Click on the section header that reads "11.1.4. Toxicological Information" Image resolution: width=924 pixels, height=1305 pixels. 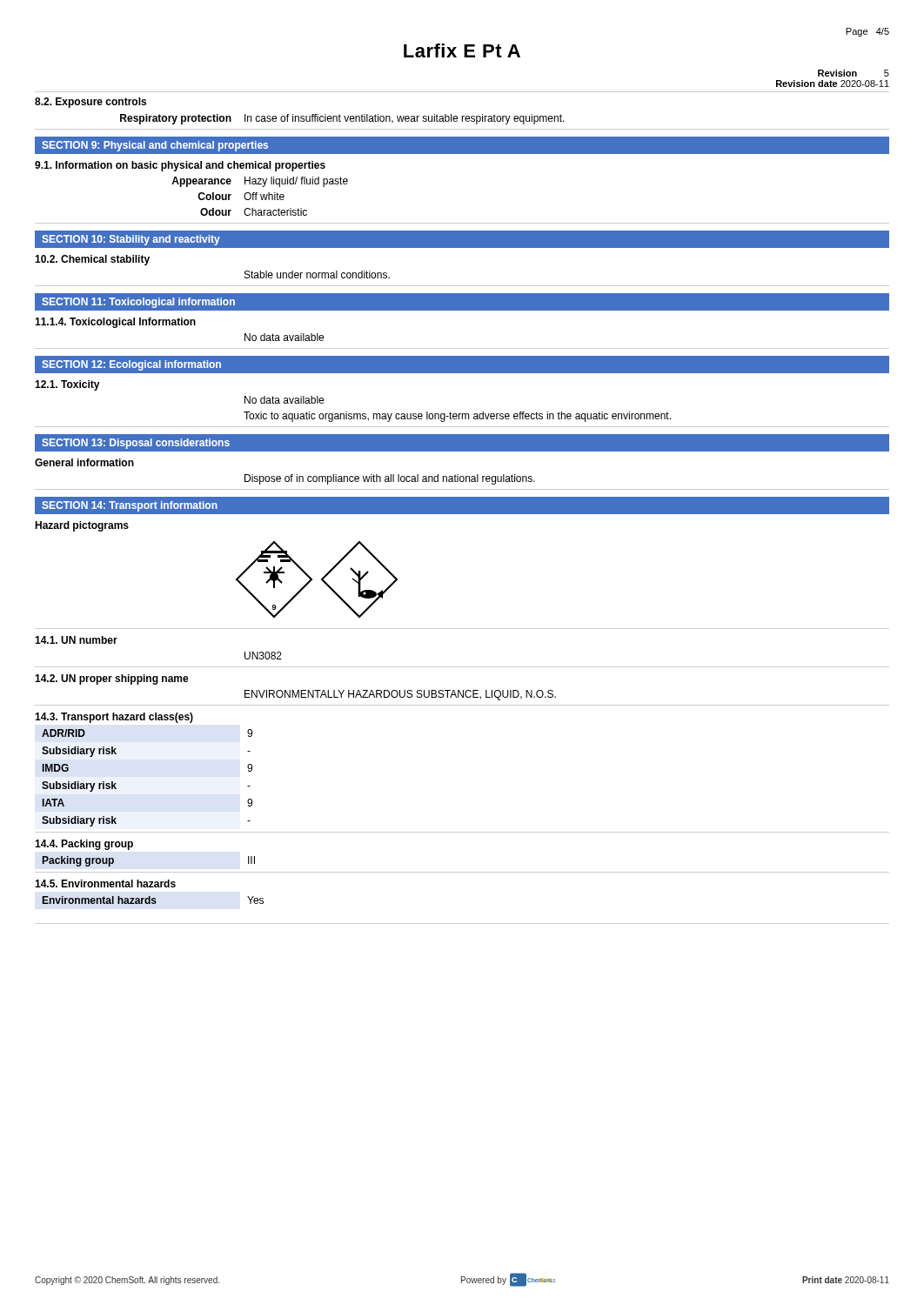coord(115,322)
